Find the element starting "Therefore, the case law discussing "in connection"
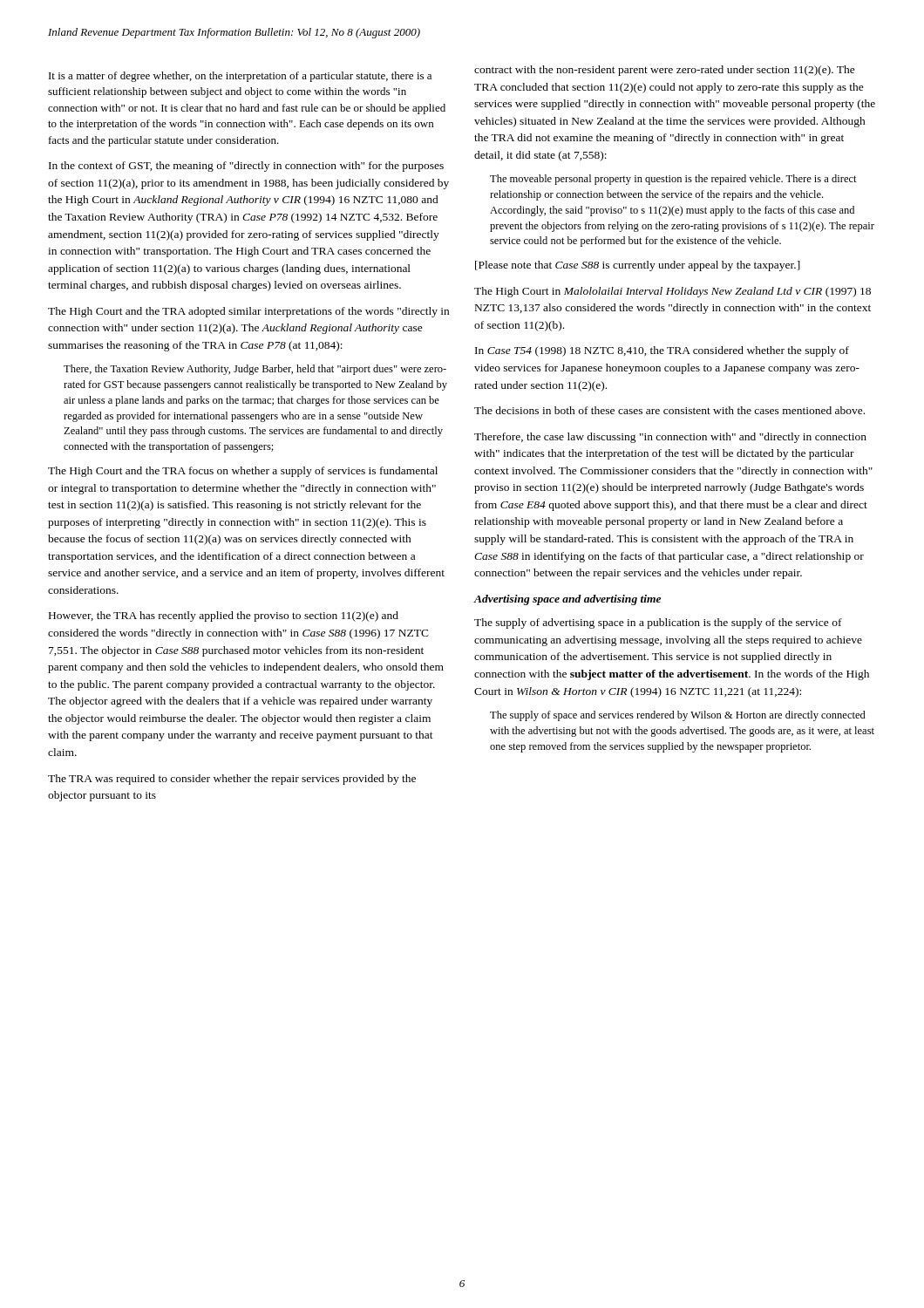 click(x=675, y=505)
